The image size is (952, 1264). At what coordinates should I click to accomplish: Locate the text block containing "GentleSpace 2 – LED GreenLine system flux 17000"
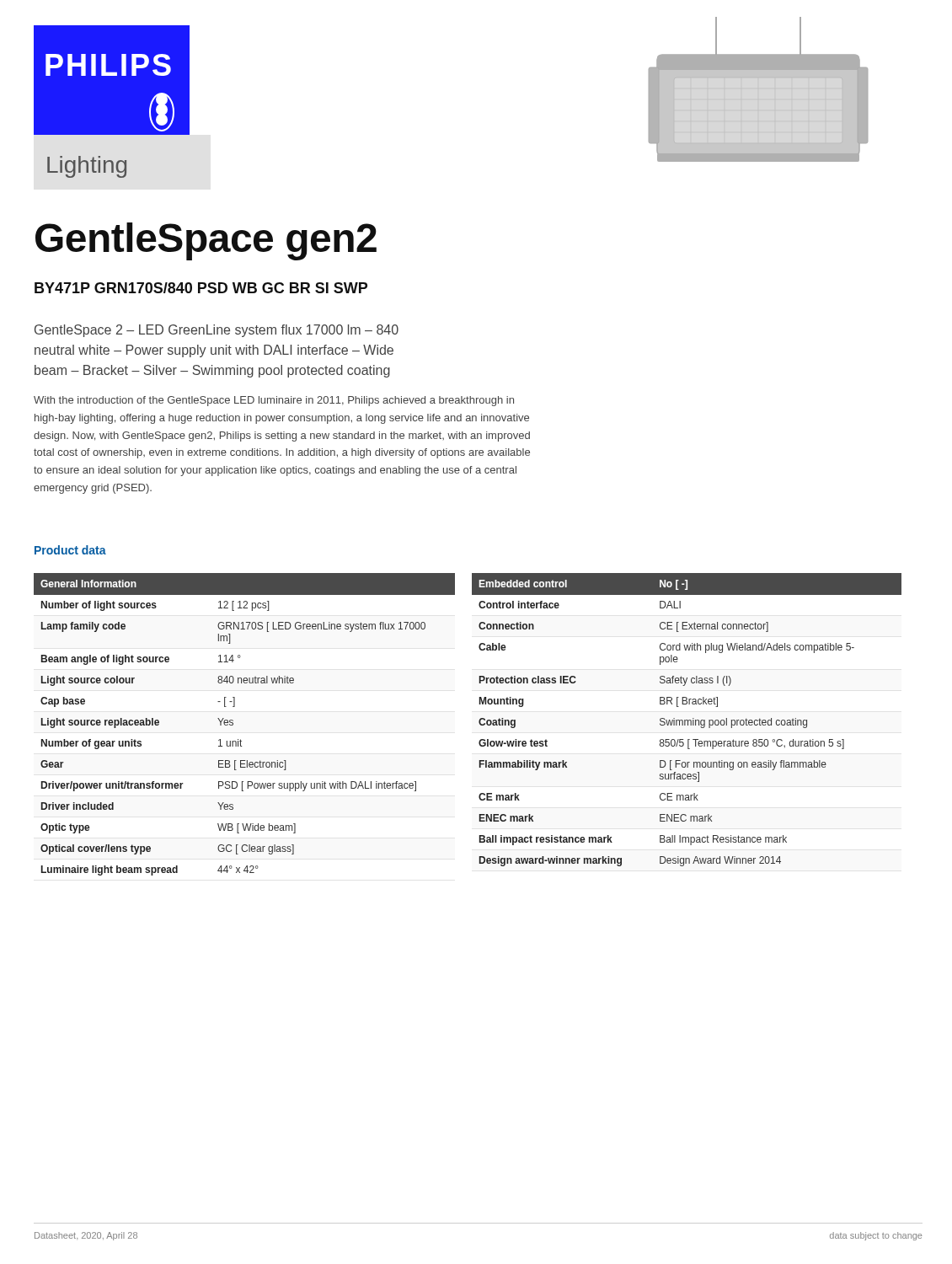(216, 350)
